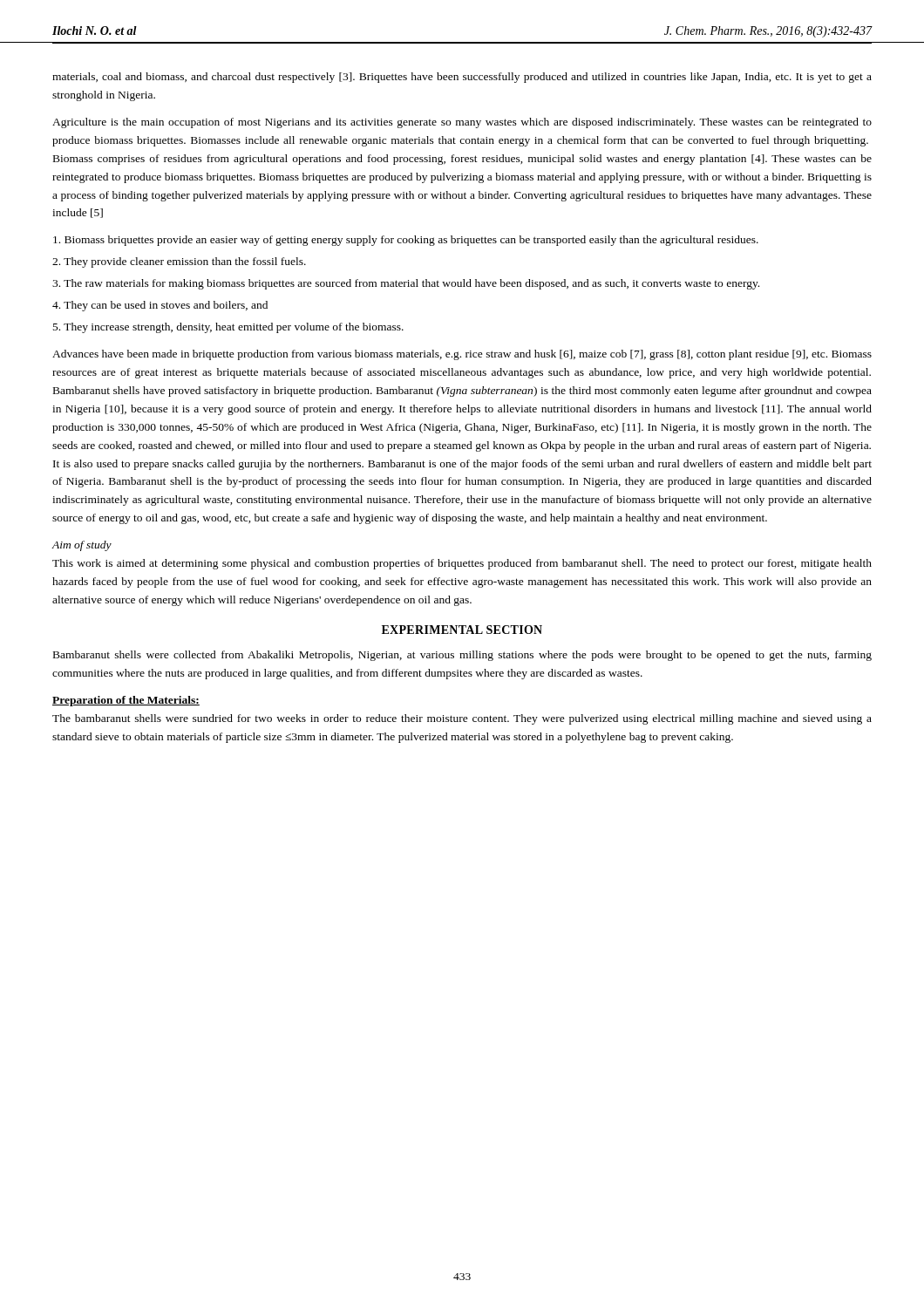This screenshot has height=1308, width=924.
Task: Navigate to the block starting "Bambaranut shells were collected from"
Action: pos(462,663)
